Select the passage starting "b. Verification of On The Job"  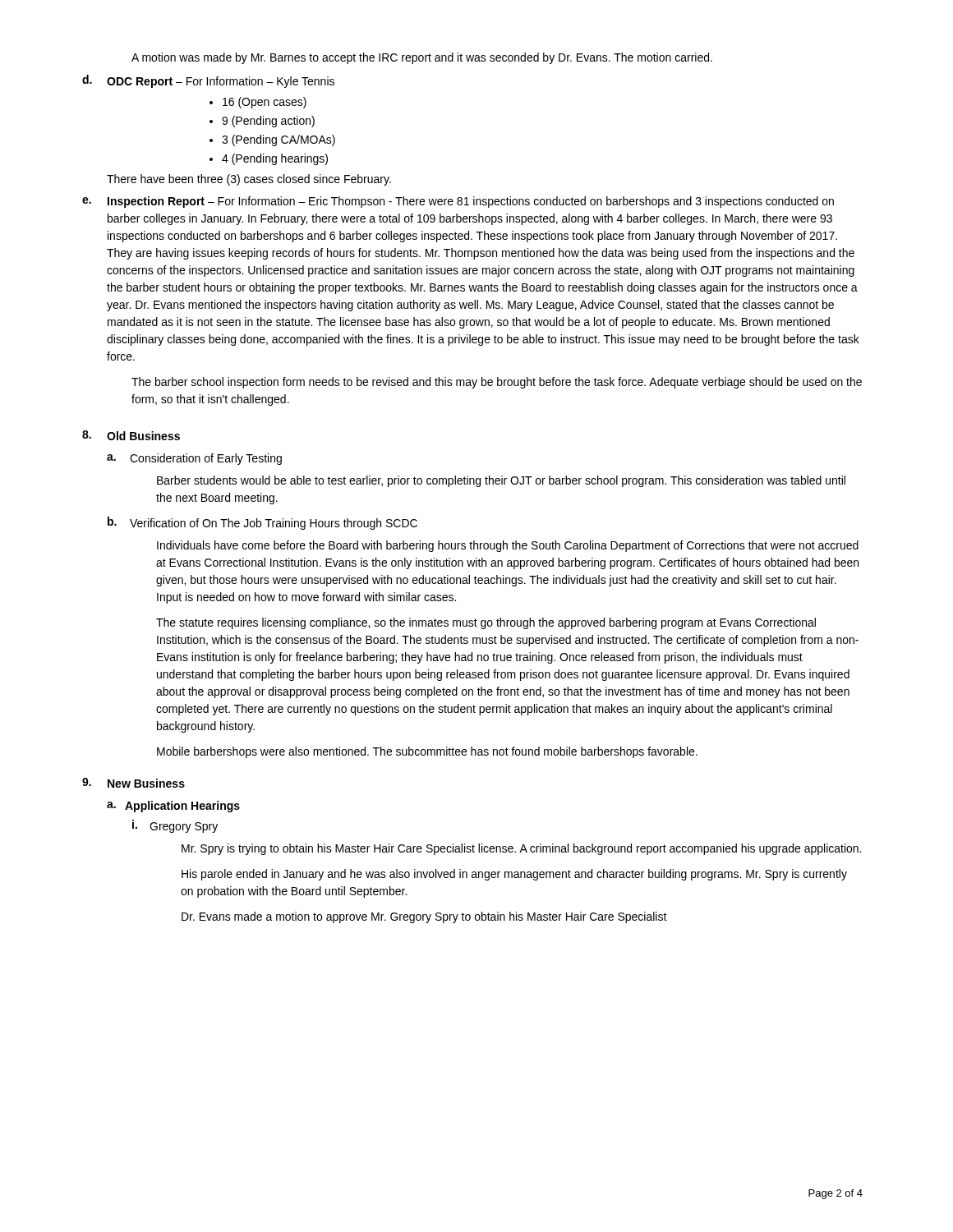(x=262, y=523)
